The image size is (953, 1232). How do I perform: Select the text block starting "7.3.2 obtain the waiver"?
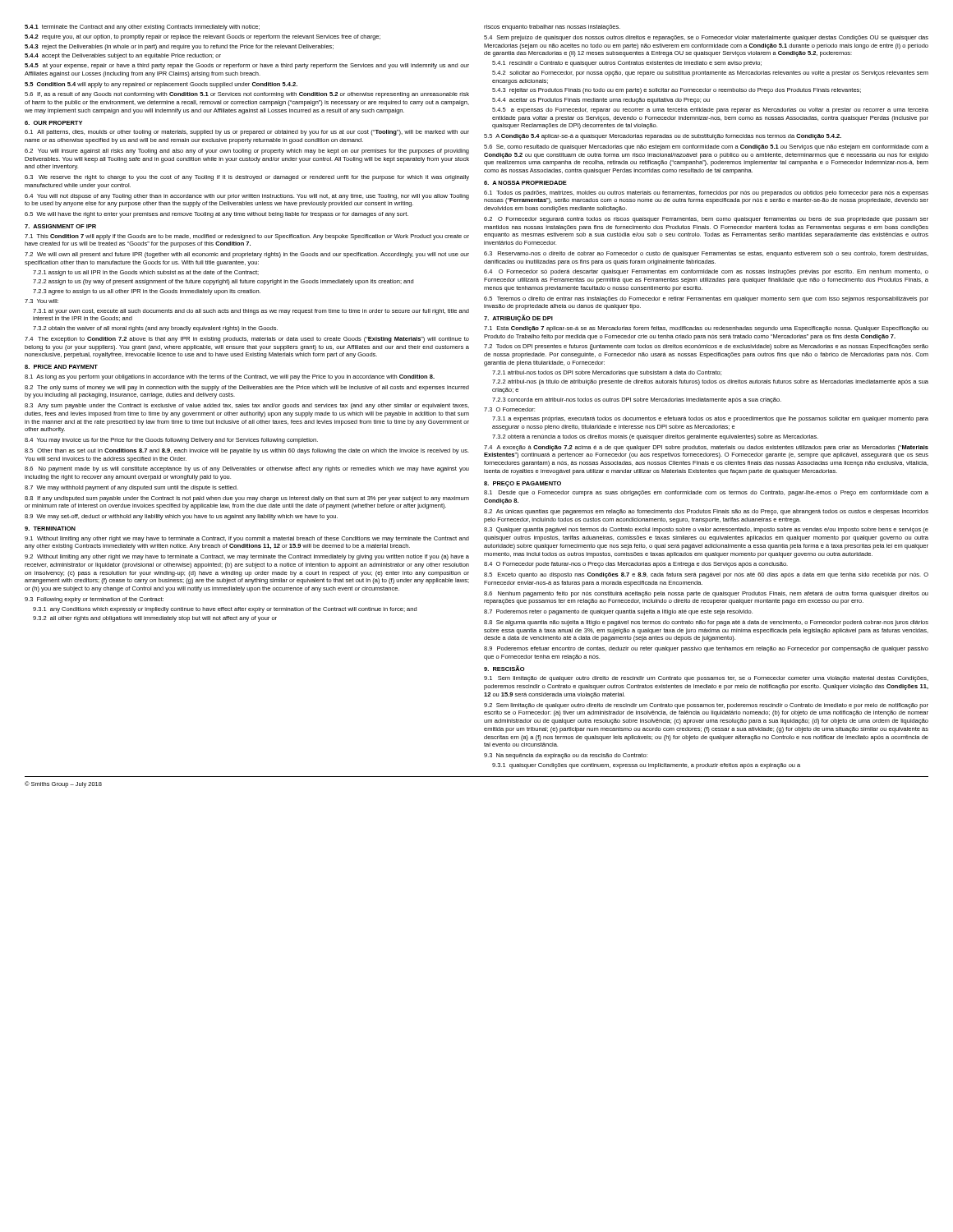pyautogui.click(x=251, y=328)
